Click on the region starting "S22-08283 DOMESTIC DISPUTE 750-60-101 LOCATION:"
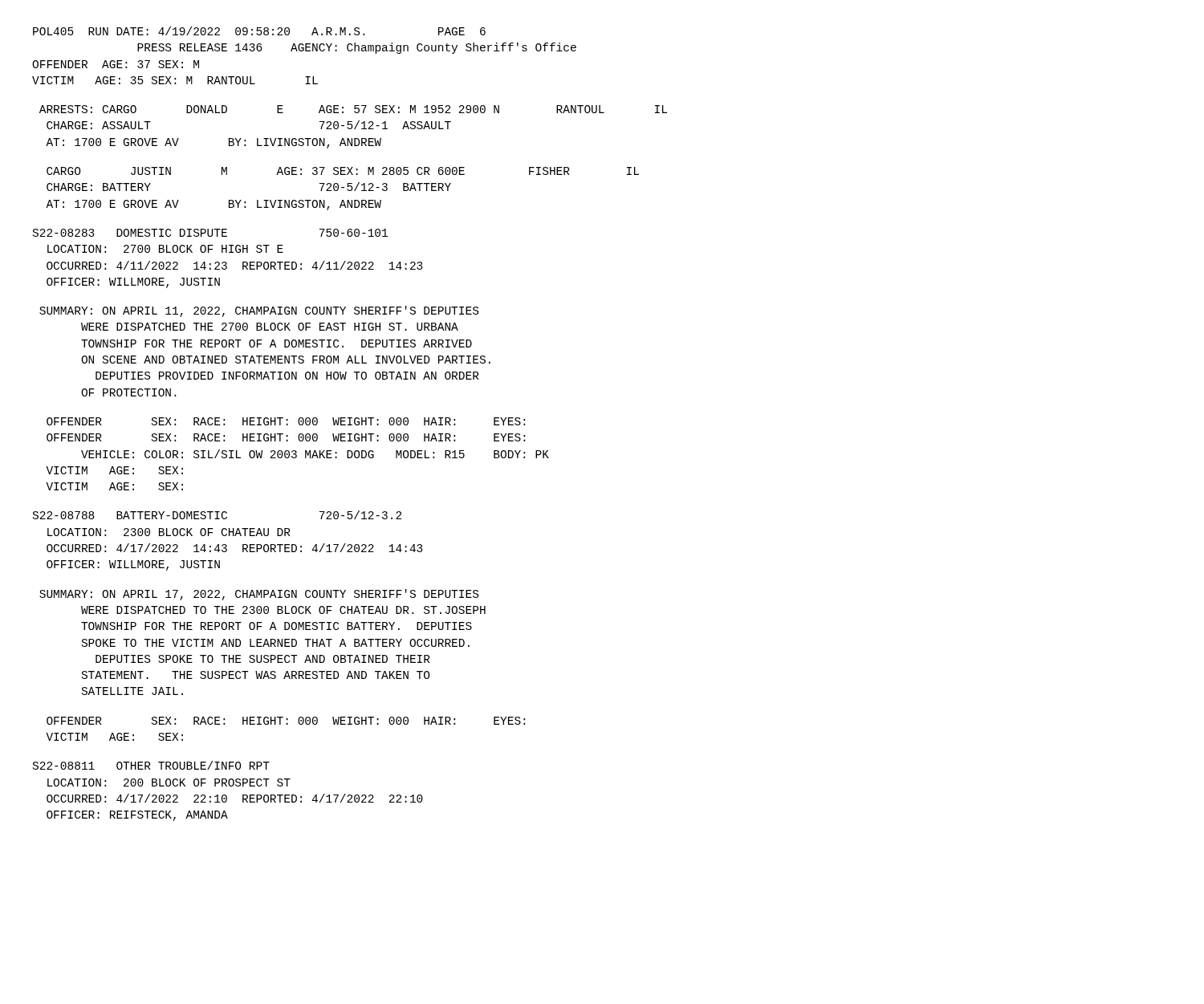1204x1004 pixels. (228, 258)
